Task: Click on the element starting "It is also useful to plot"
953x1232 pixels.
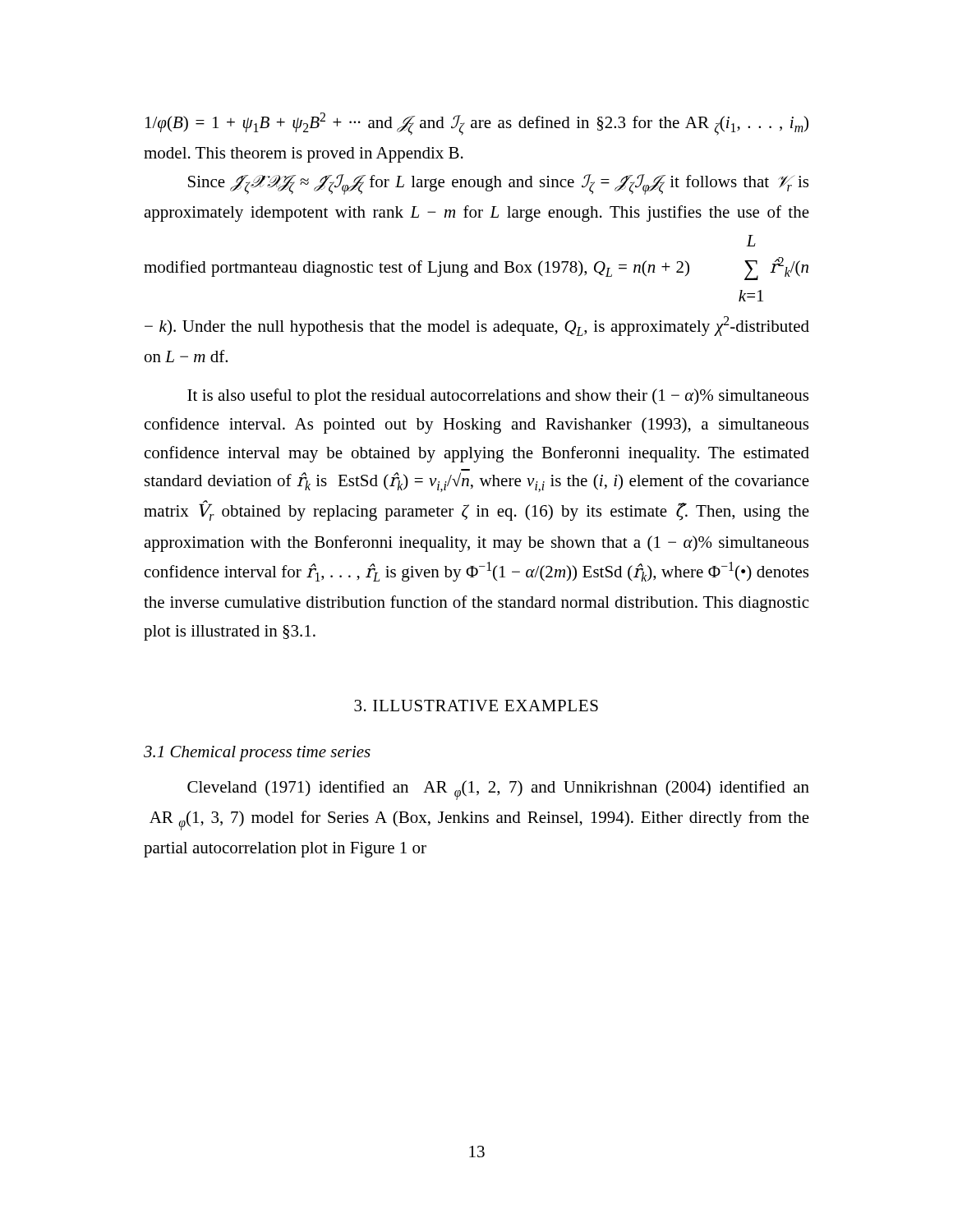Action: click(x=476, y=513)
